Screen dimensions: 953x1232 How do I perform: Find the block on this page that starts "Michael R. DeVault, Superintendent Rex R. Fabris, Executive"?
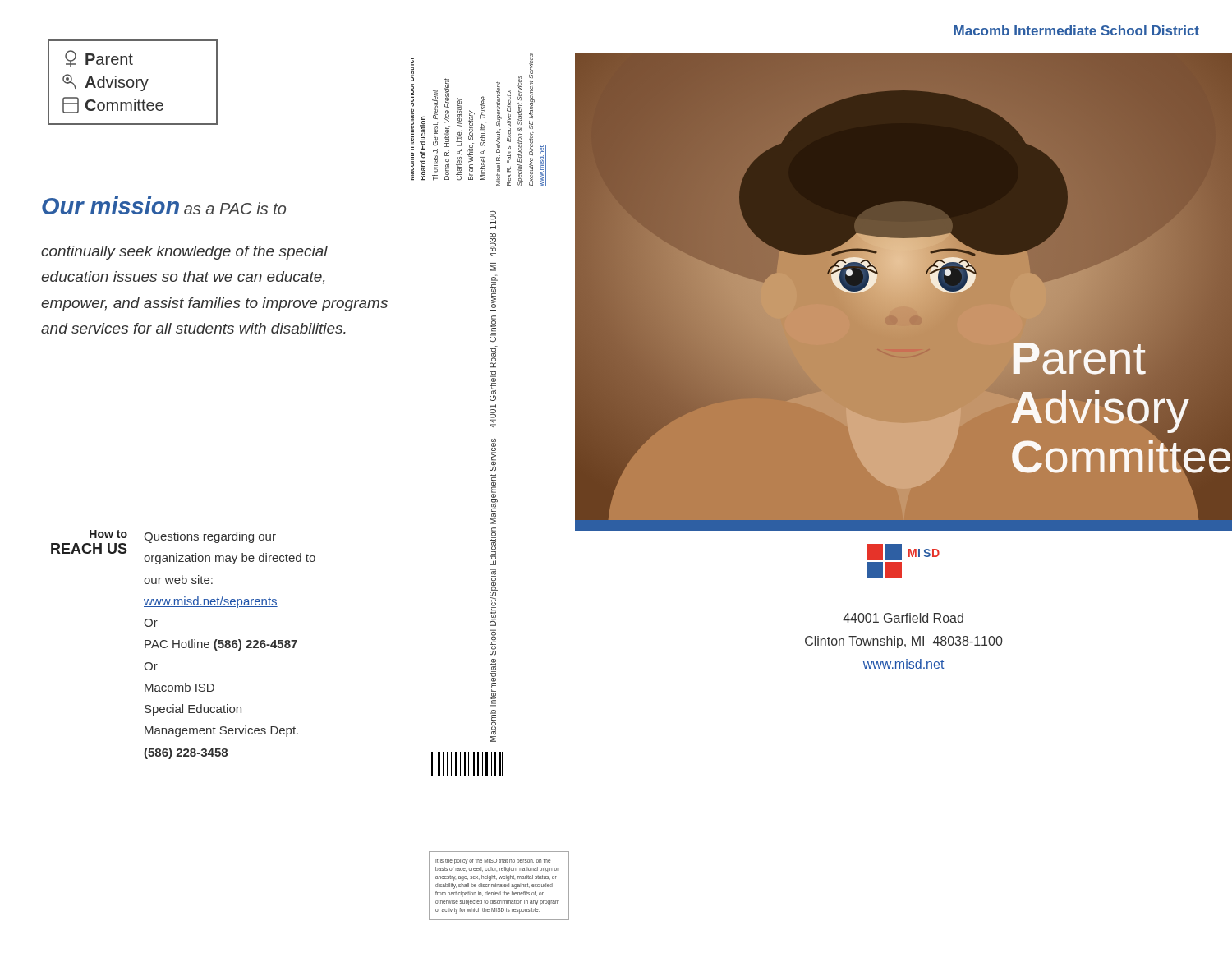(x=519, y=120)
